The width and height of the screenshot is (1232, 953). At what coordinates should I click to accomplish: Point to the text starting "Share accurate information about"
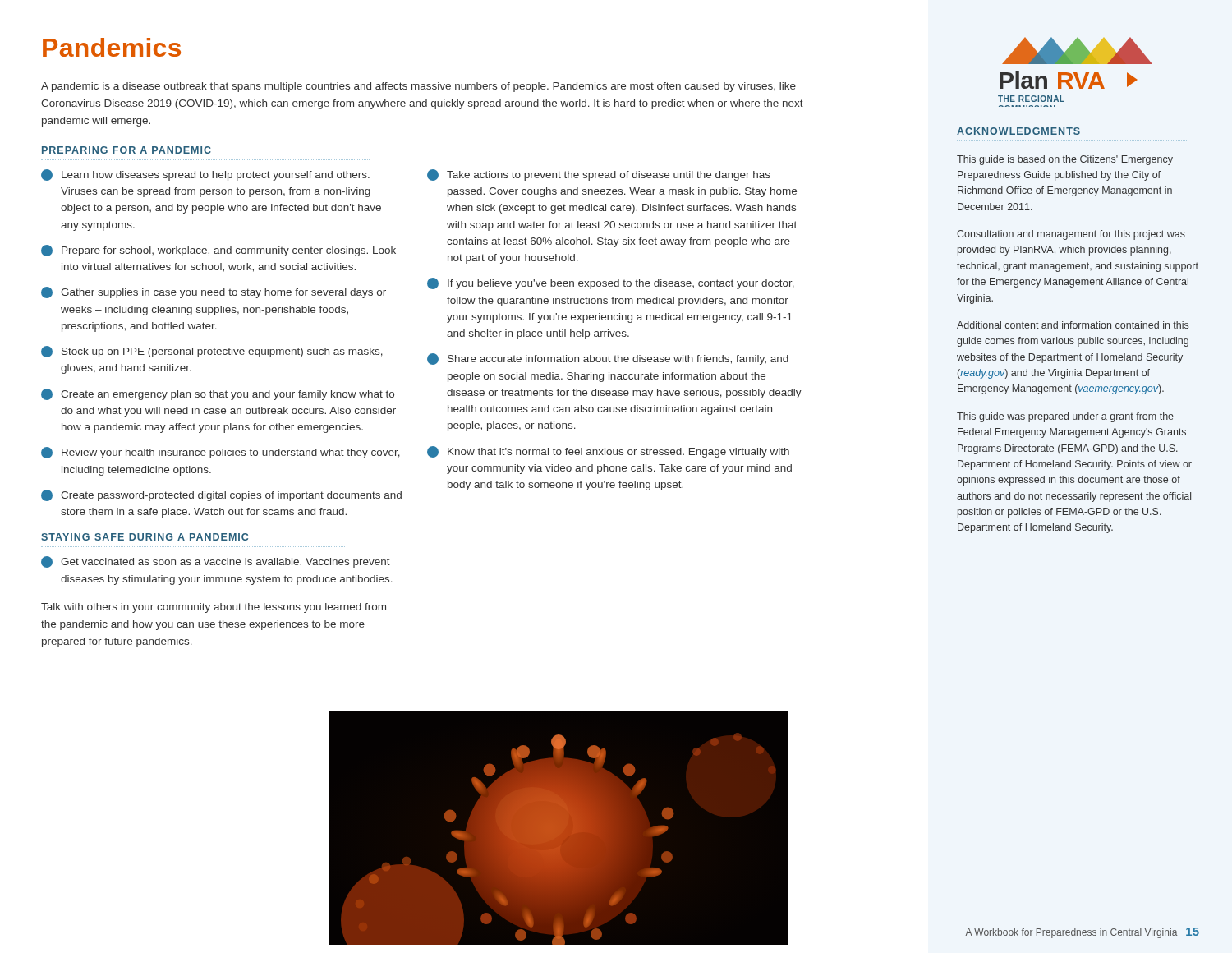616,393
